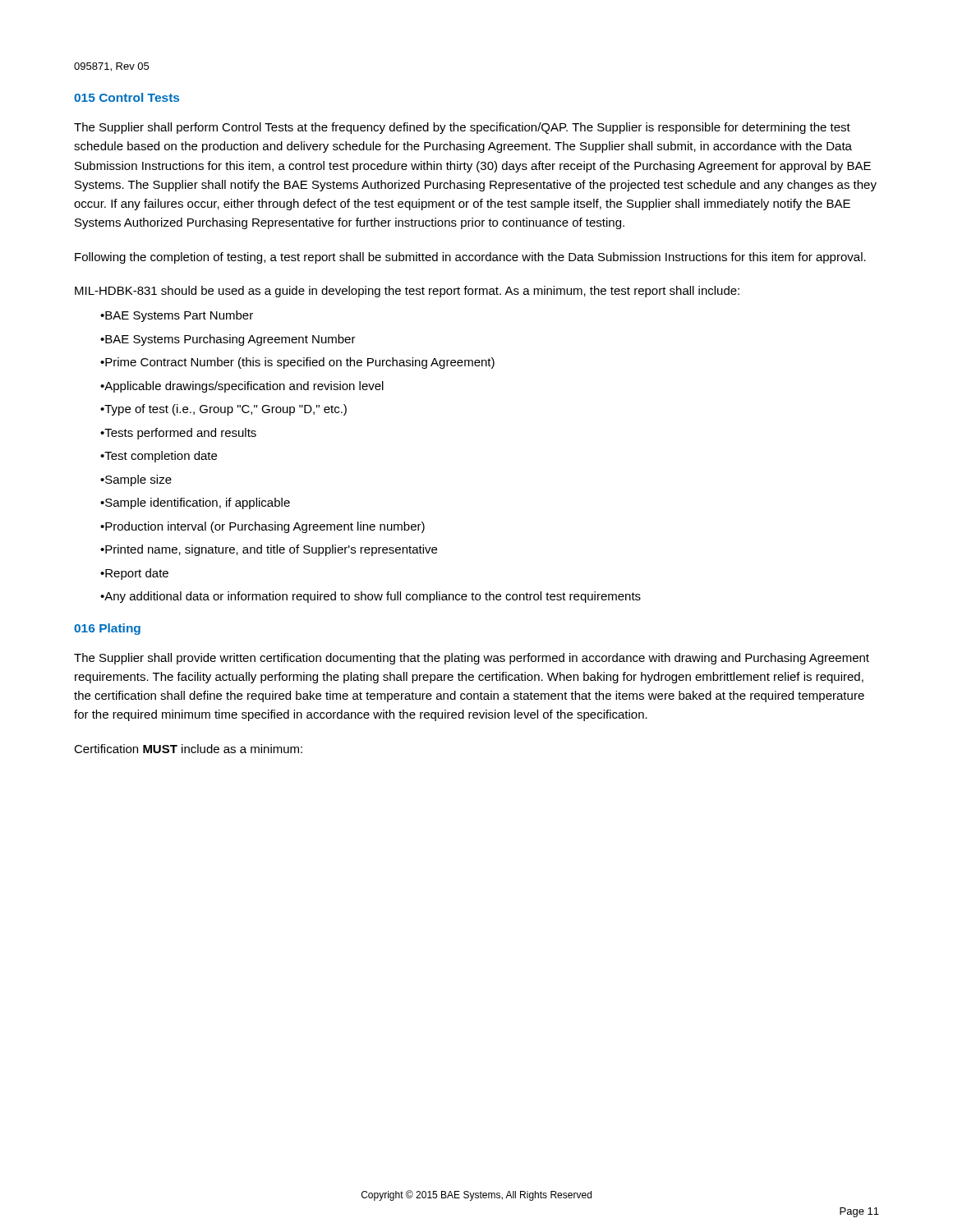Click on the passage starting "Type of test (i.e., Group"

click(223, 410)
